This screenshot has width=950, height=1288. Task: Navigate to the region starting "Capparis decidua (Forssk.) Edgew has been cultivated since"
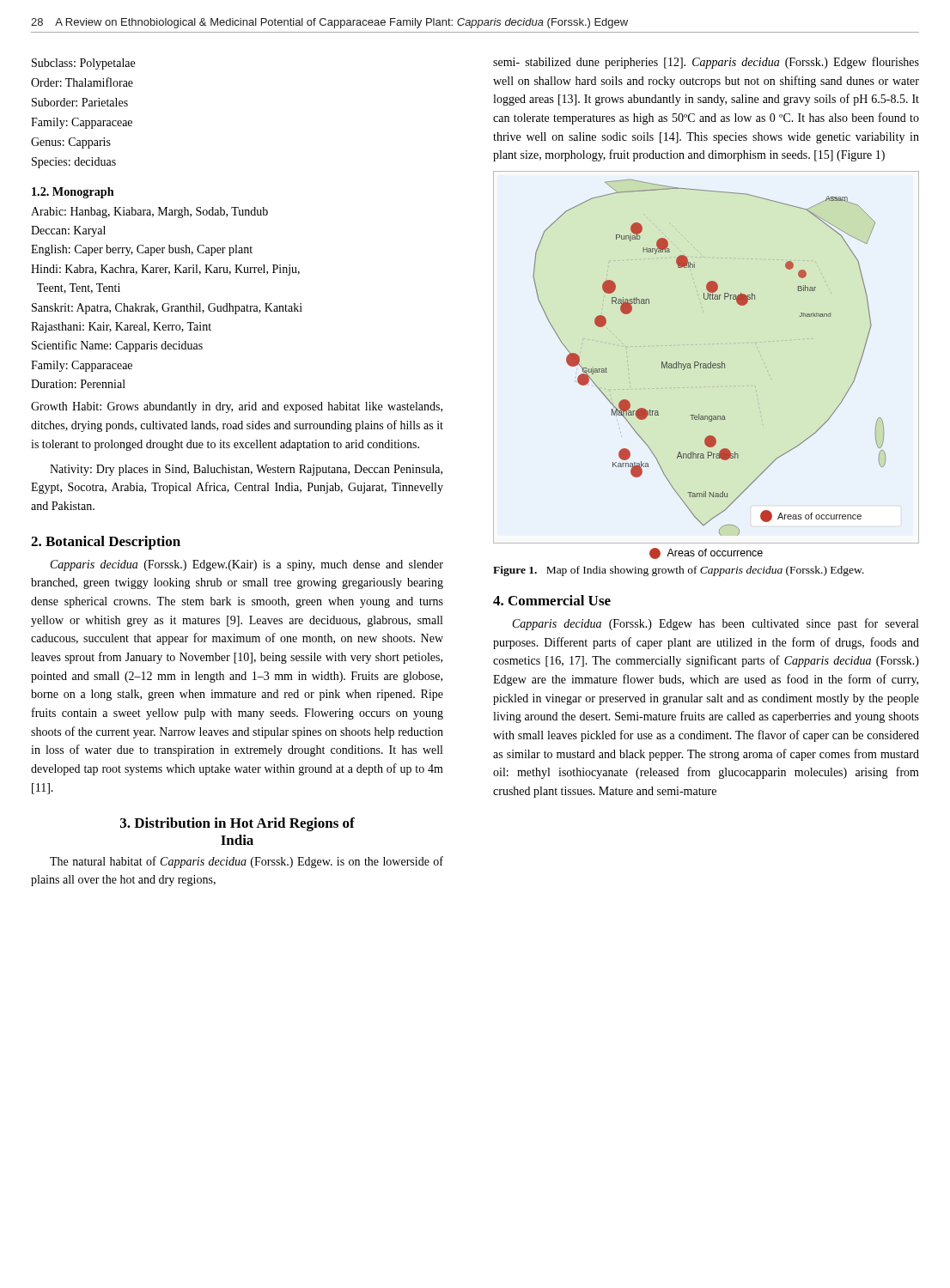coord(706,708)
